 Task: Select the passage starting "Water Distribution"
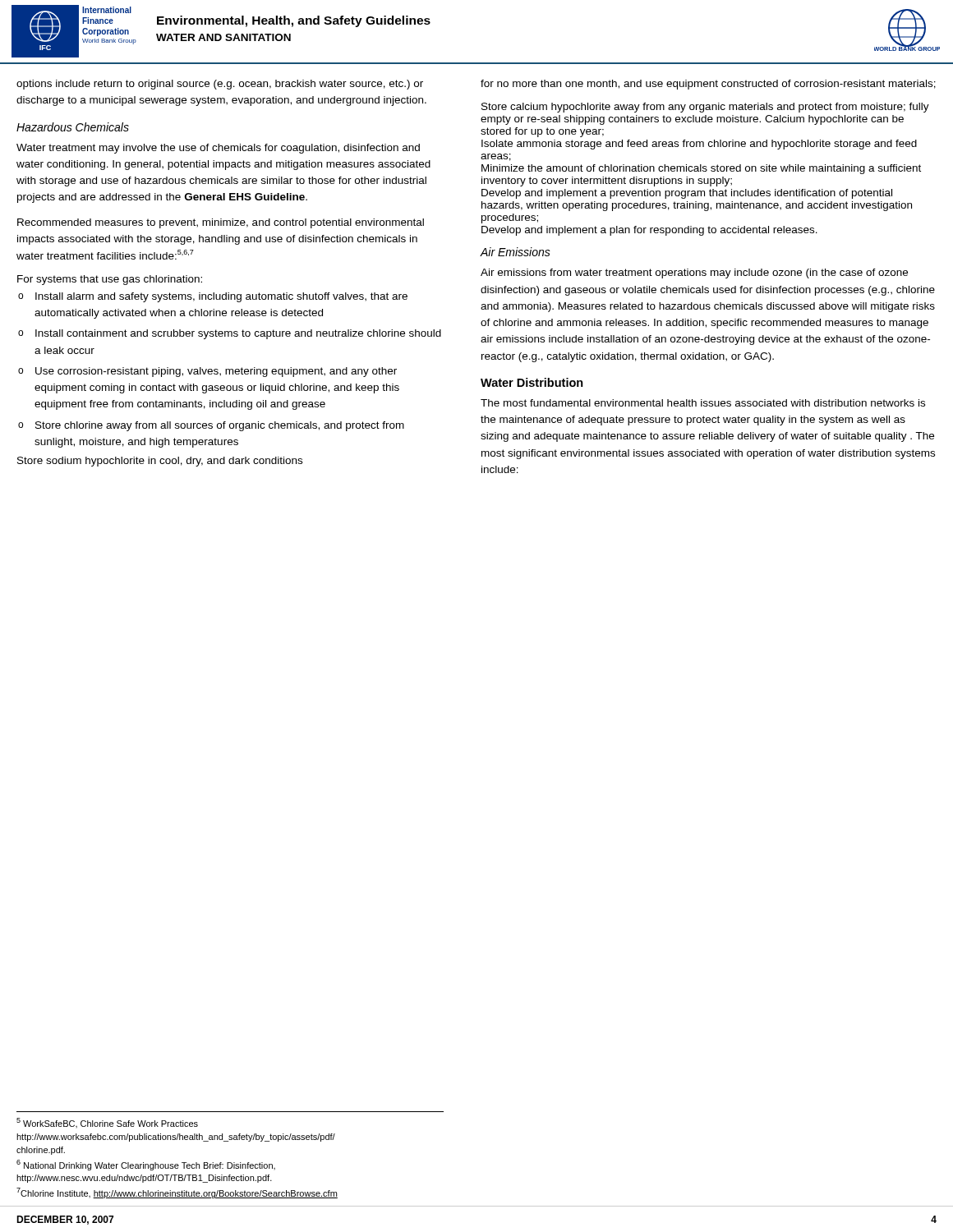[x=532, y=383]
